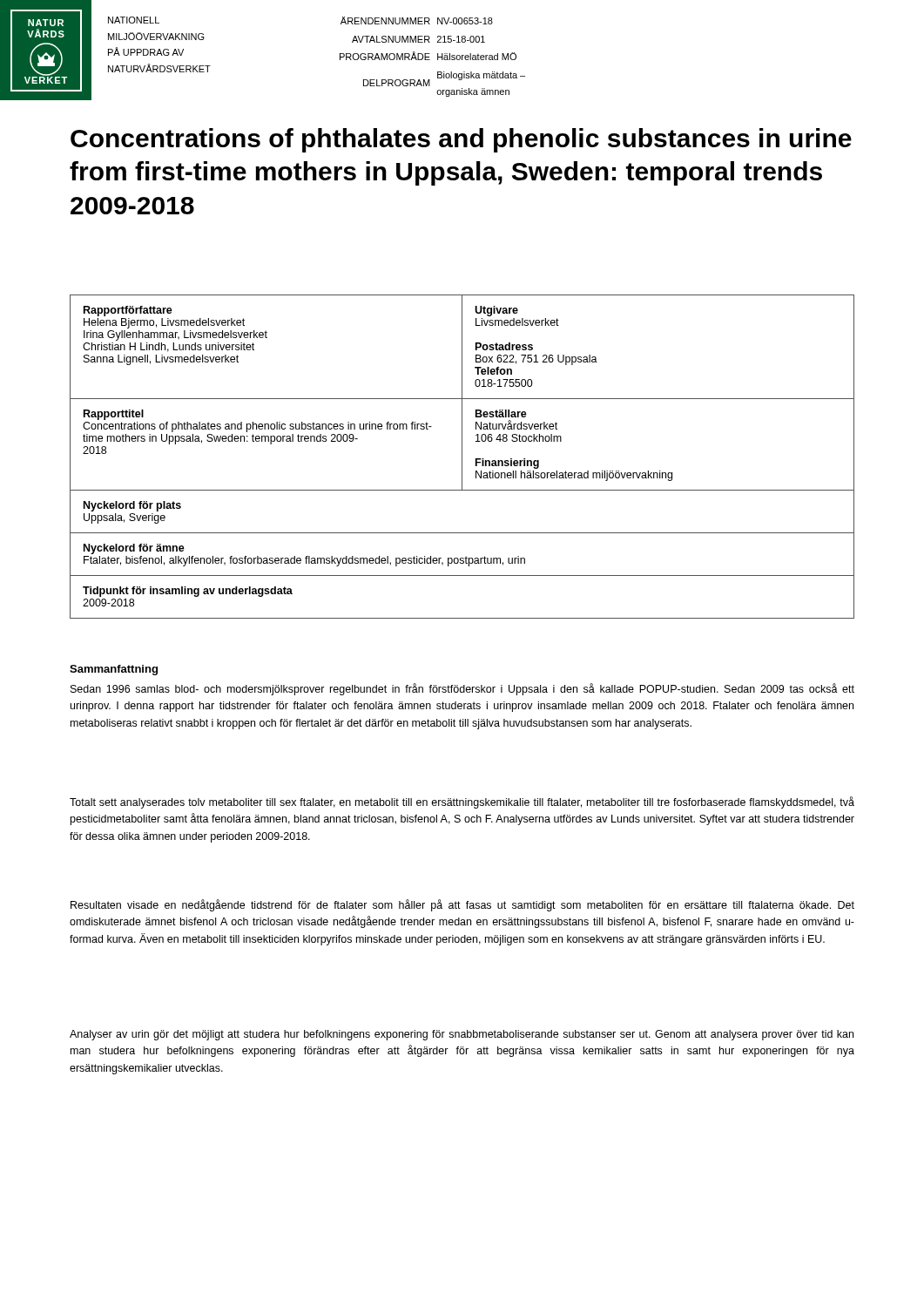Point to the block starting "Analyser av urin gör det"

click(462, 1051)
